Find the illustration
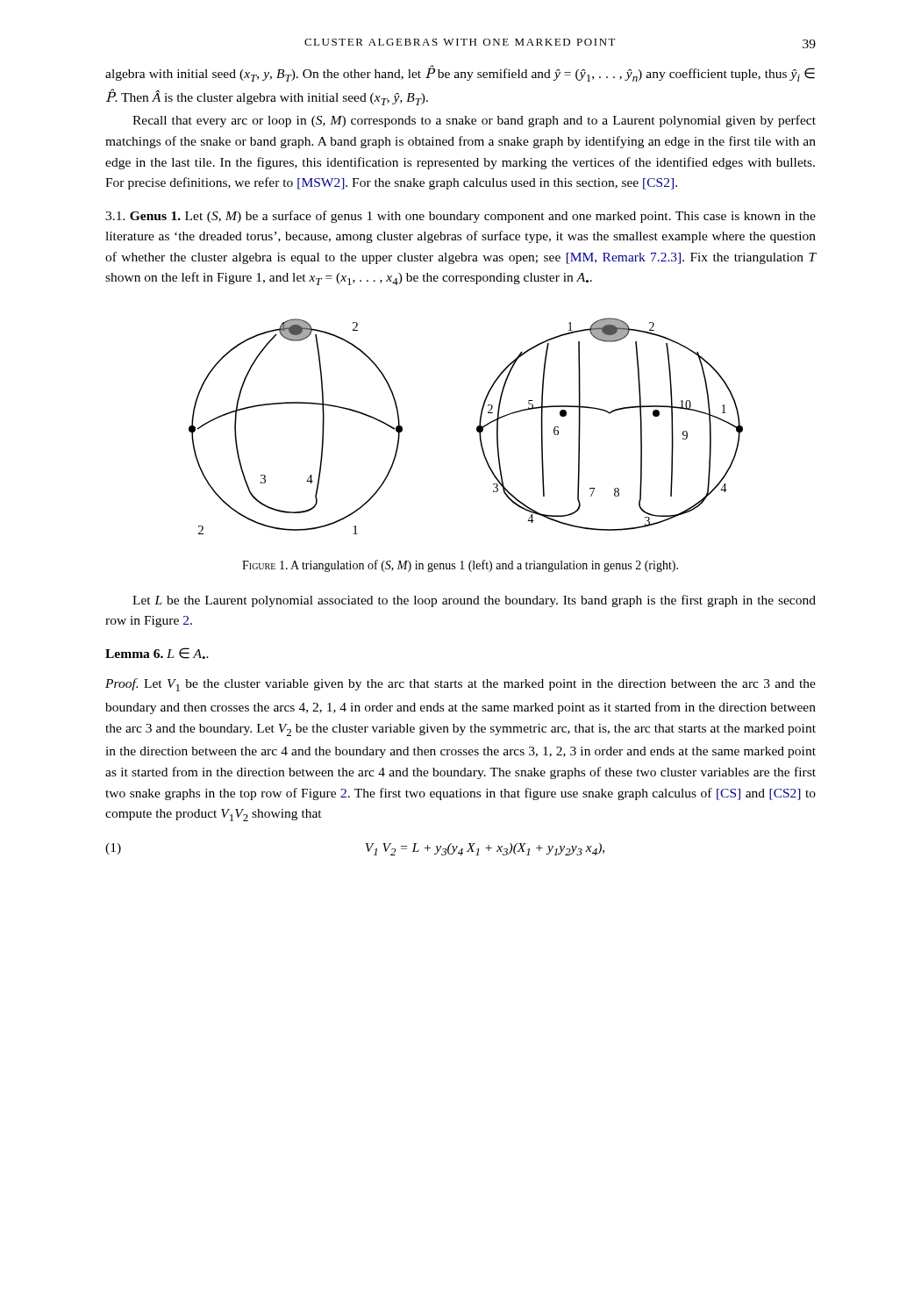The height and width of the screenshot is (1316, 921). click(x=460, y=429)
